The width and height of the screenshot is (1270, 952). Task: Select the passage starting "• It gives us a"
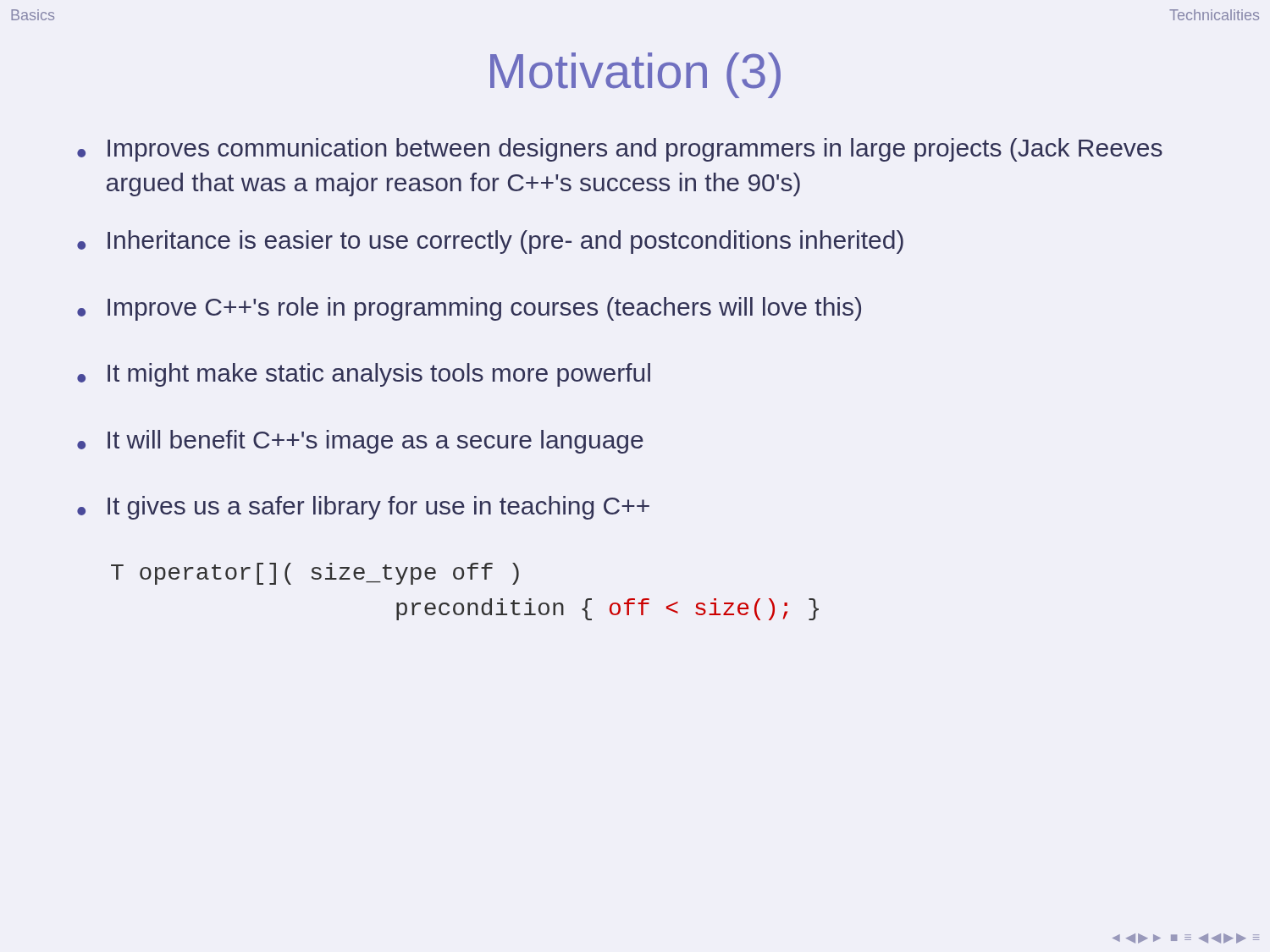(363, 511)
